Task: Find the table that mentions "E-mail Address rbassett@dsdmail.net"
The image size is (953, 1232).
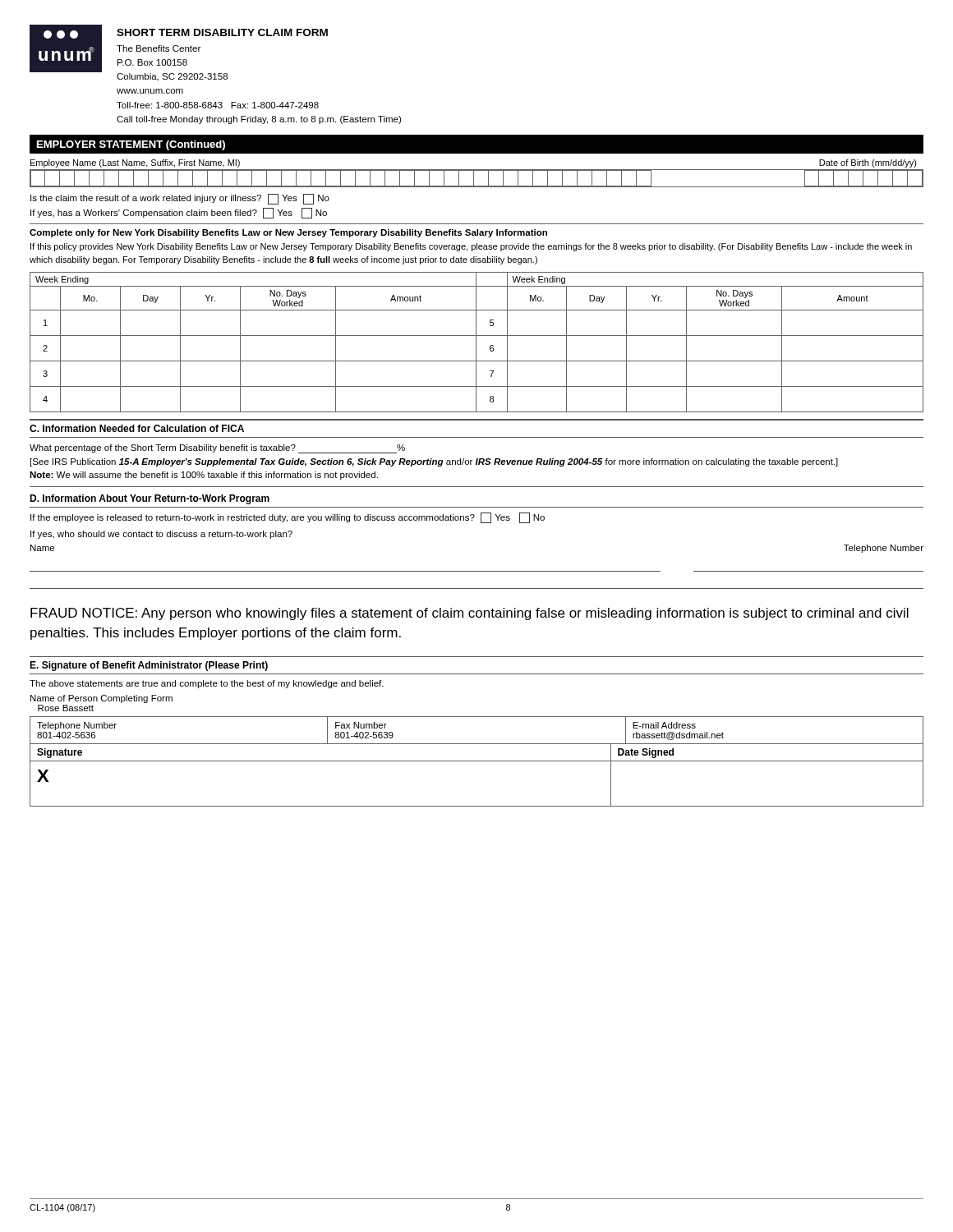Action: 476,730
